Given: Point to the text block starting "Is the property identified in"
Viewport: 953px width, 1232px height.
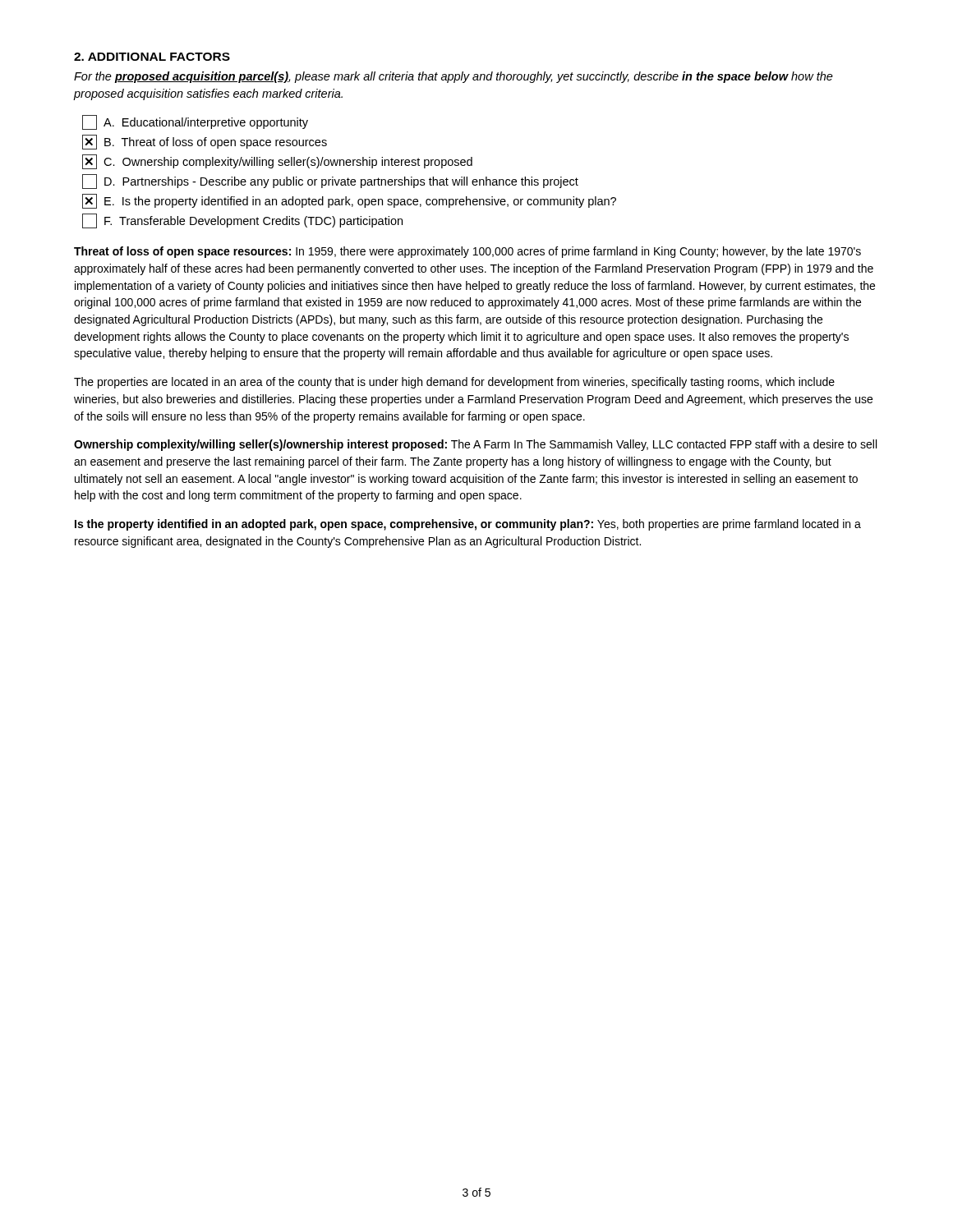Looking at the screenshot, I should coord(467,533).
